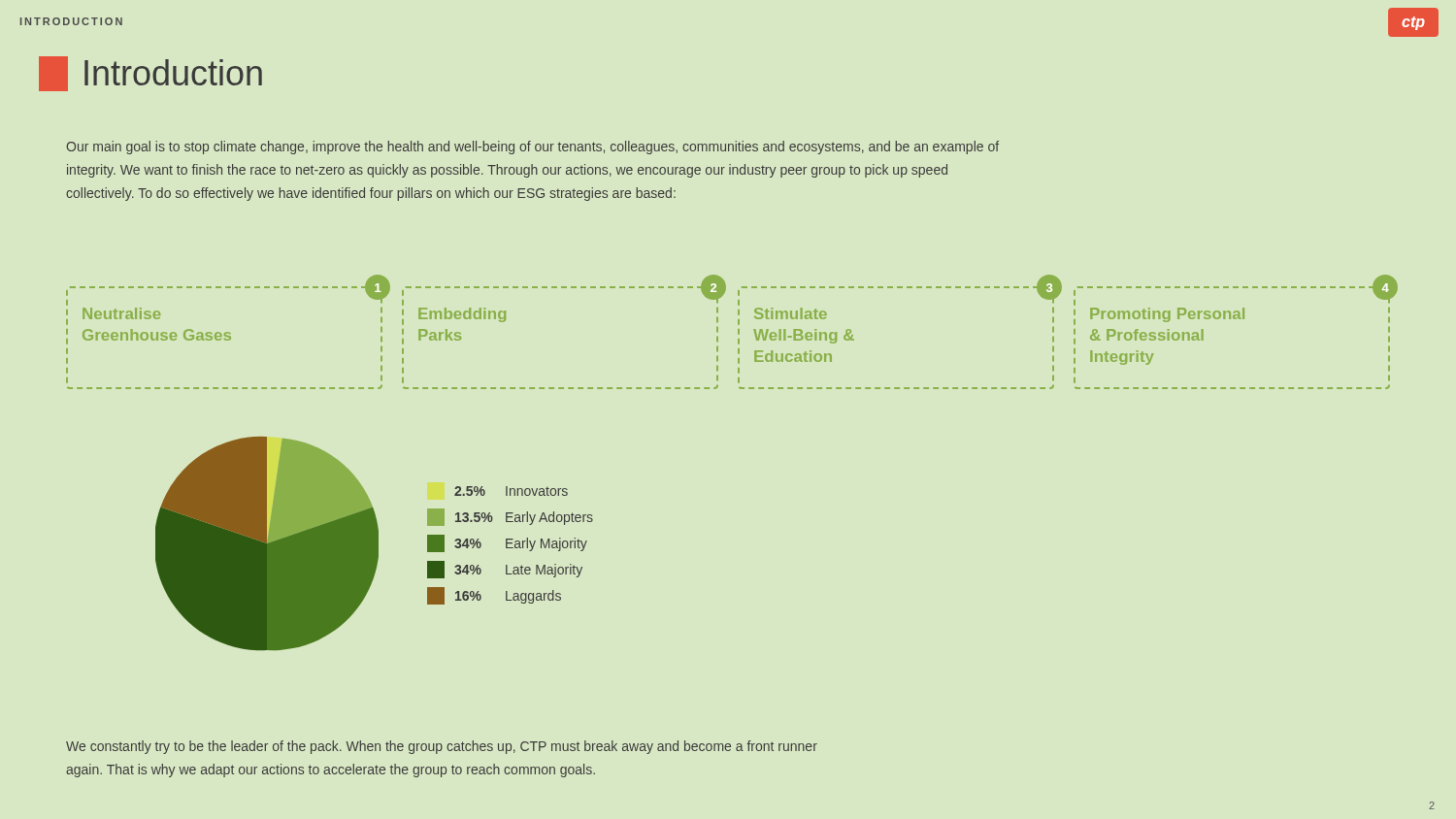The width and height of the screenshot is (1456, 819).
Task: Click on the infographic
Action: point(728,338)
